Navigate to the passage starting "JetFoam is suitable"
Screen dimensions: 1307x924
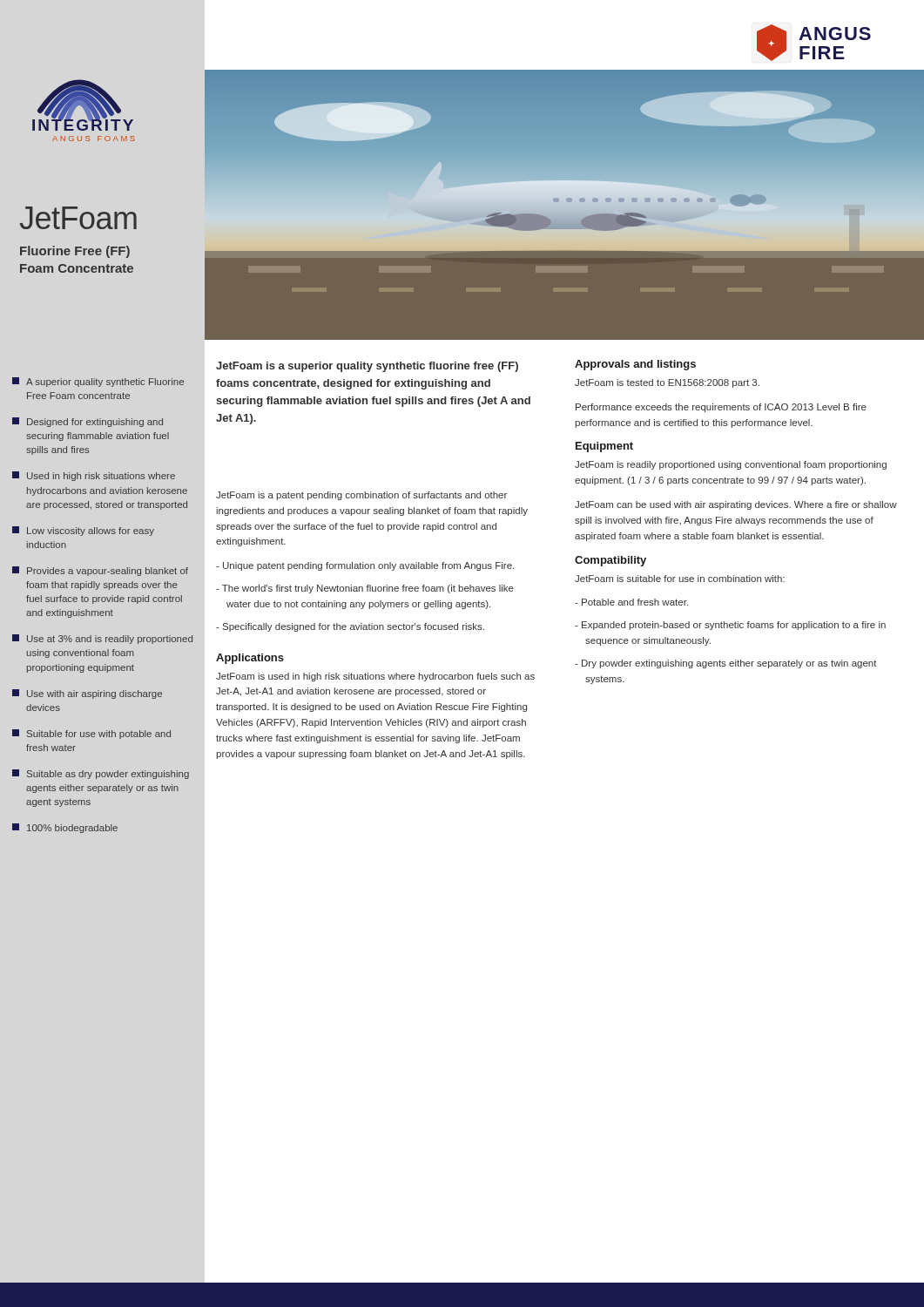[x=680, y=578]
